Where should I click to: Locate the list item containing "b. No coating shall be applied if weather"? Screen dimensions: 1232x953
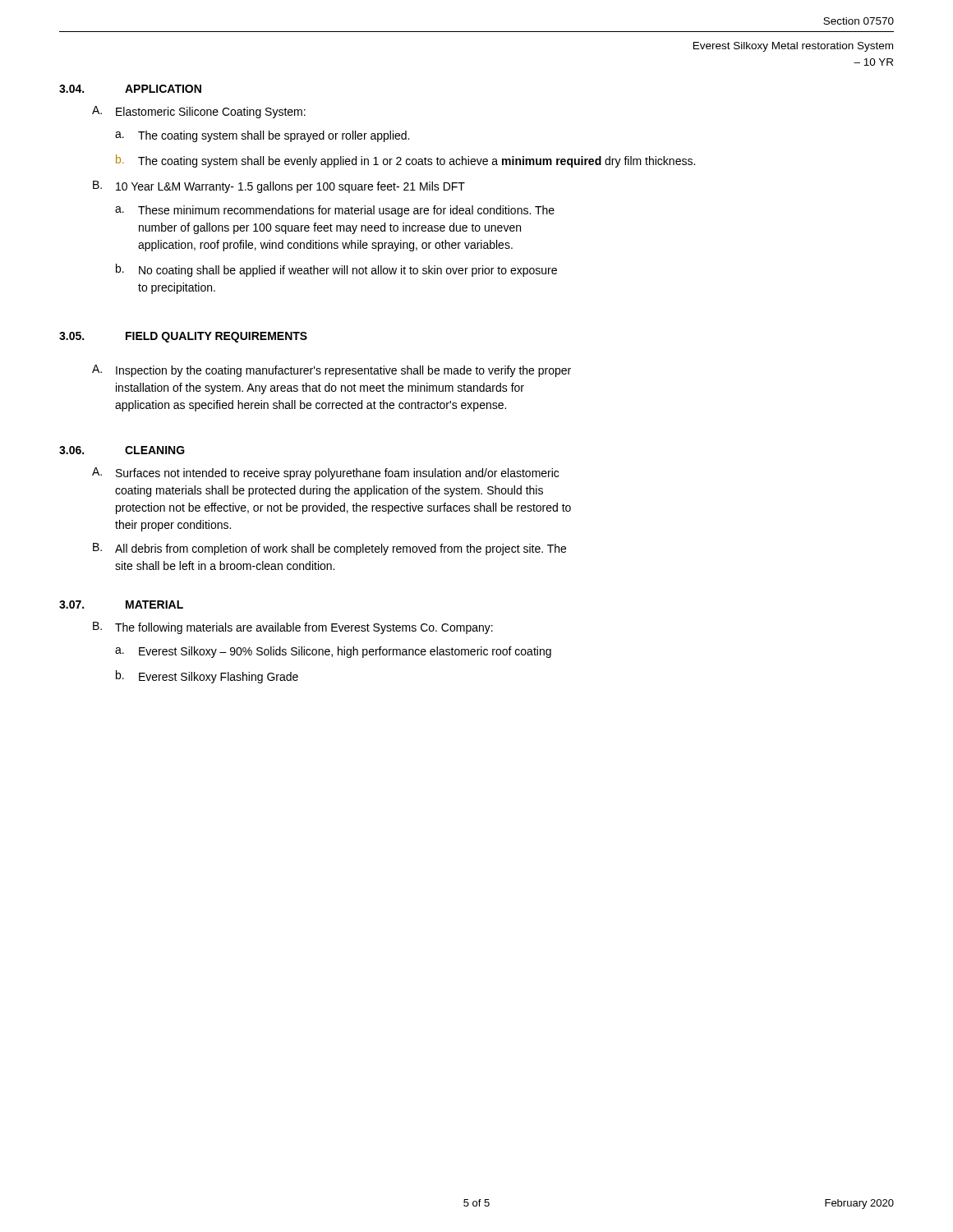336,279
